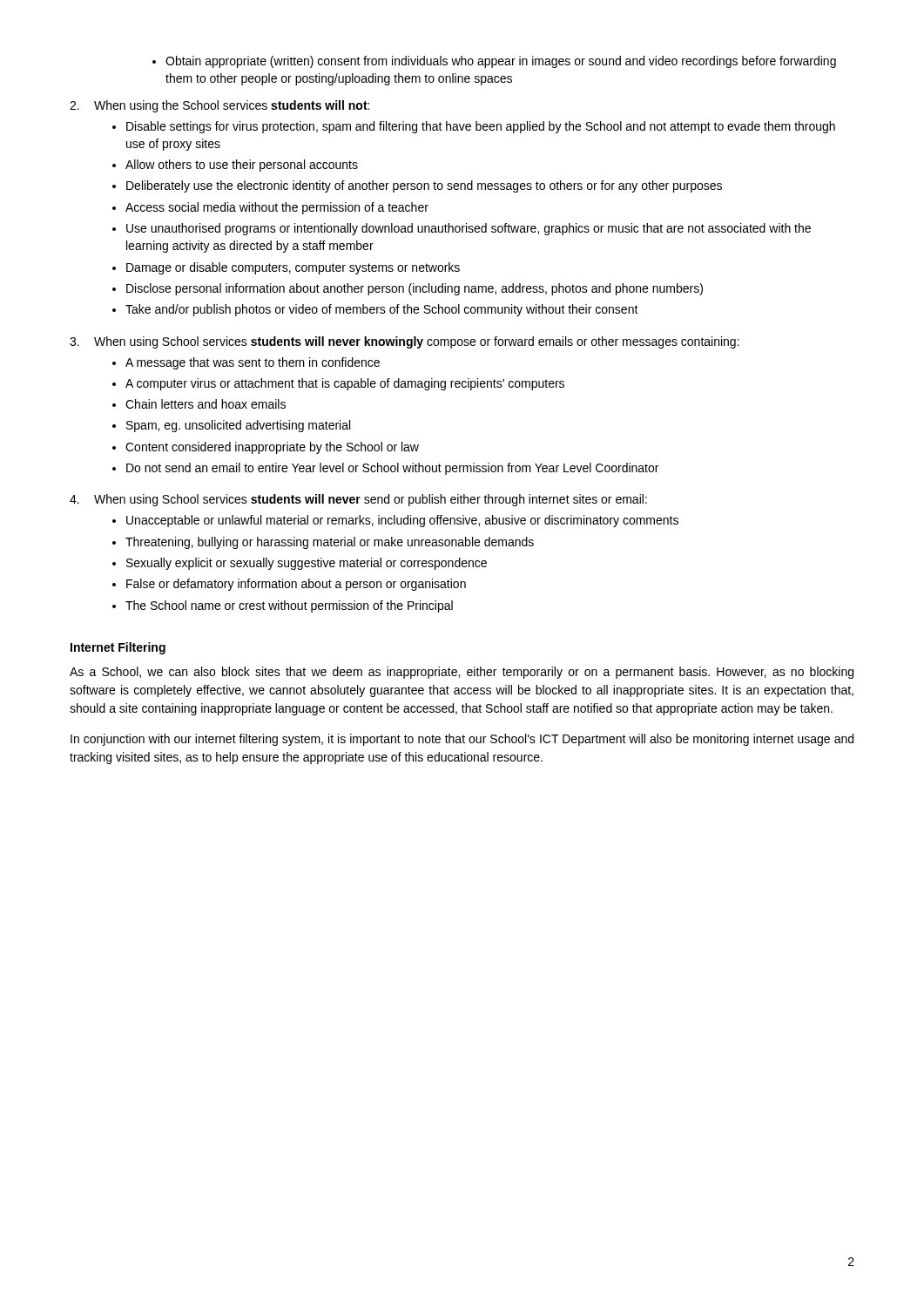Select the passage starting "As a School, we"
The width and height of the screenshot is (924, 1307).
tap(462, 690)
